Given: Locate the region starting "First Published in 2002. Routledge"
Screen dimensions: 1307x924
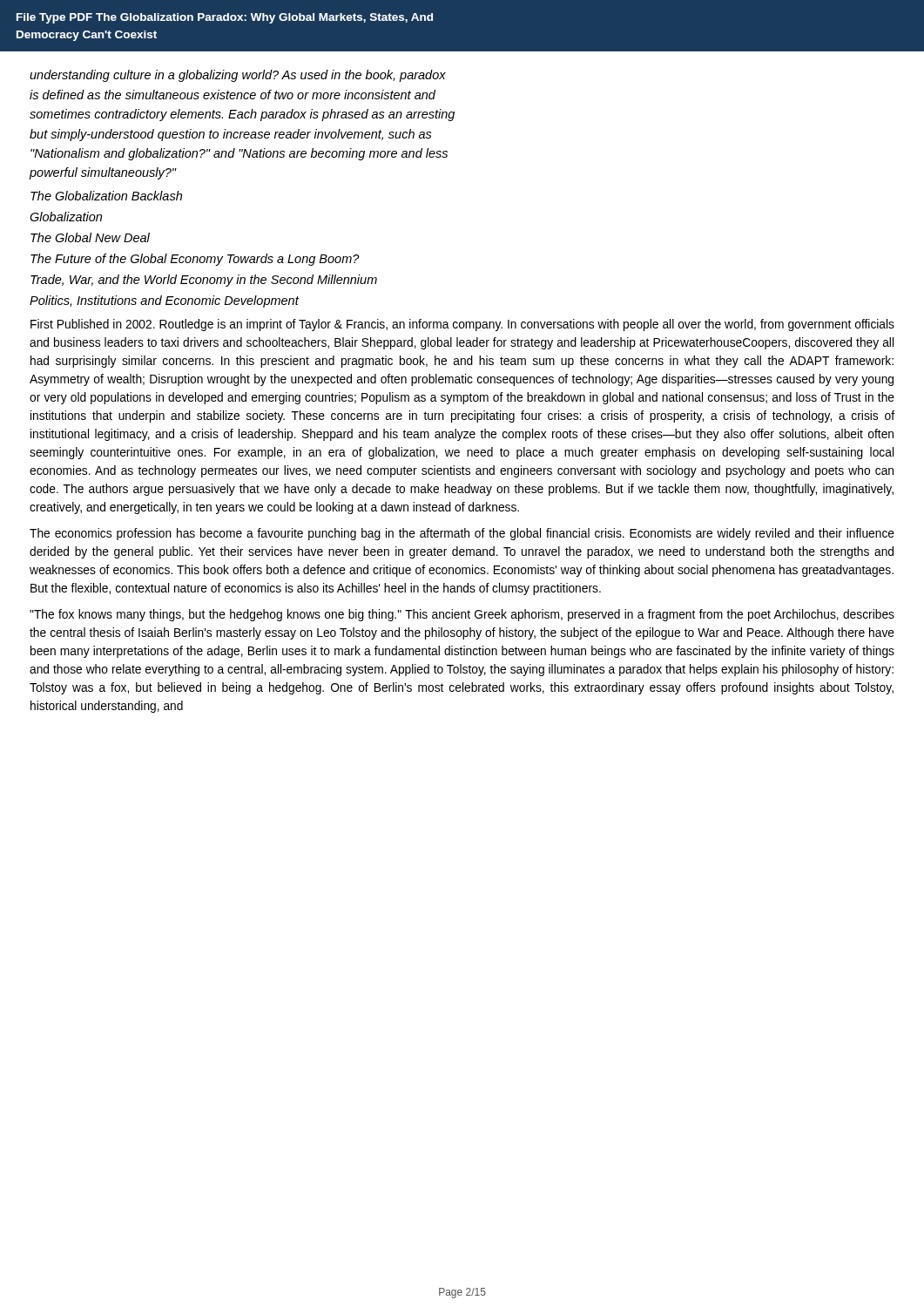Looking at the screenshot, I should [x=462, y=416].
